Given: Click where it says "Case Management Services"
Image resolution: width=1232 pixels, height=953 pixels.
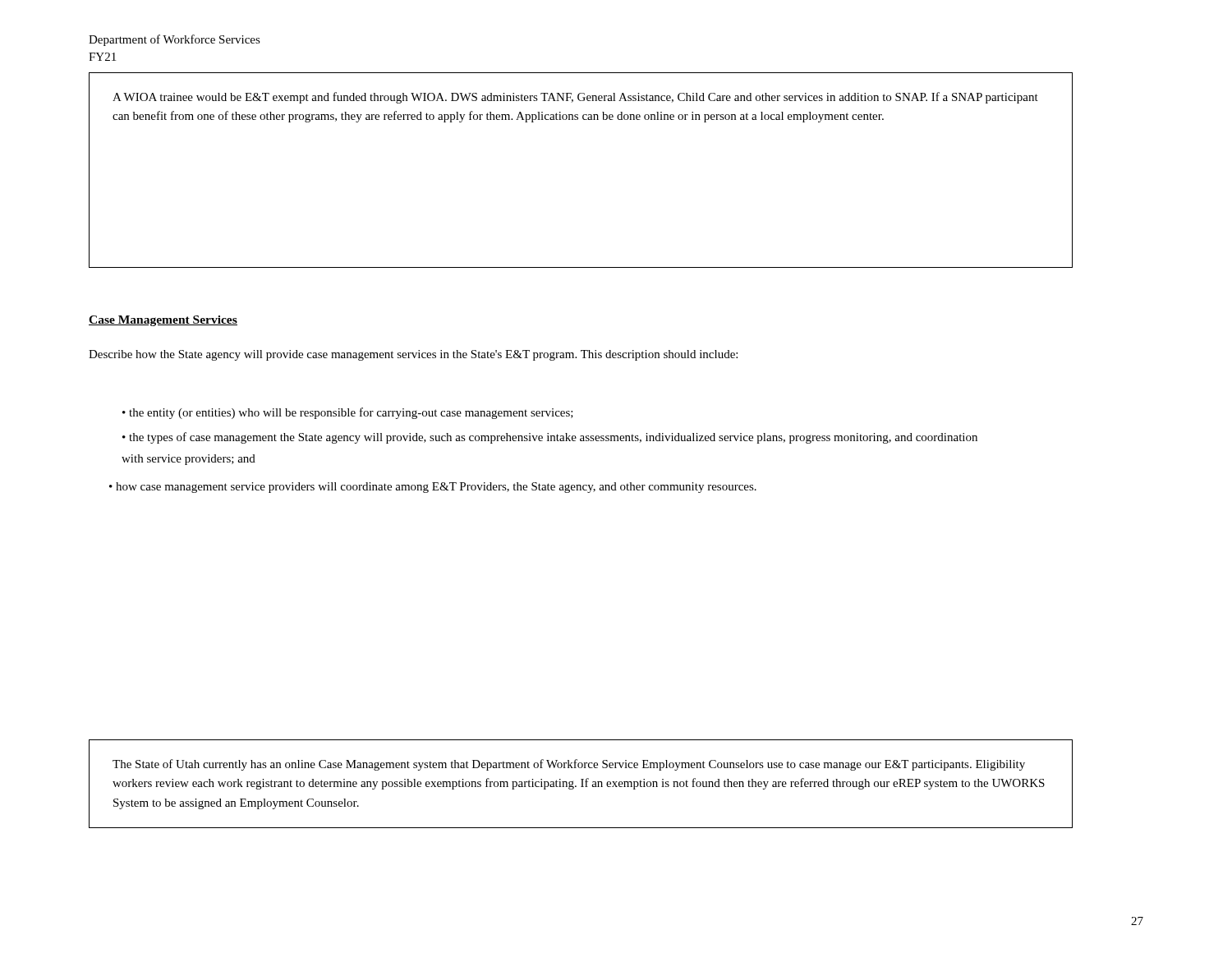Looking at the screenshot, I should coord(163,319).
